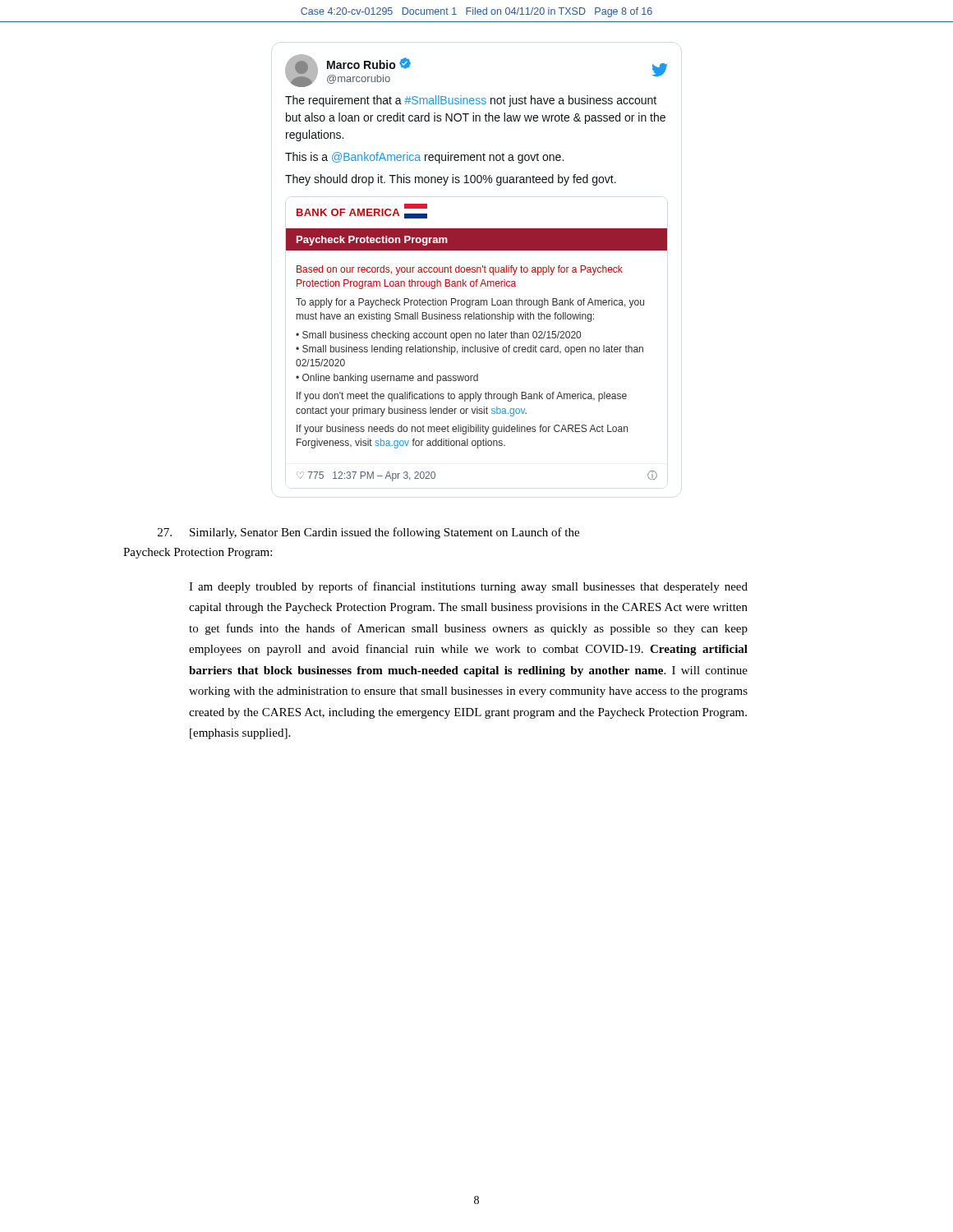Viewport: 953px width, 1232px height.
Task: Find the text block starting "Similarly, Senator Ben Cardin issued the following Statement"
Action: click(384, 532)
